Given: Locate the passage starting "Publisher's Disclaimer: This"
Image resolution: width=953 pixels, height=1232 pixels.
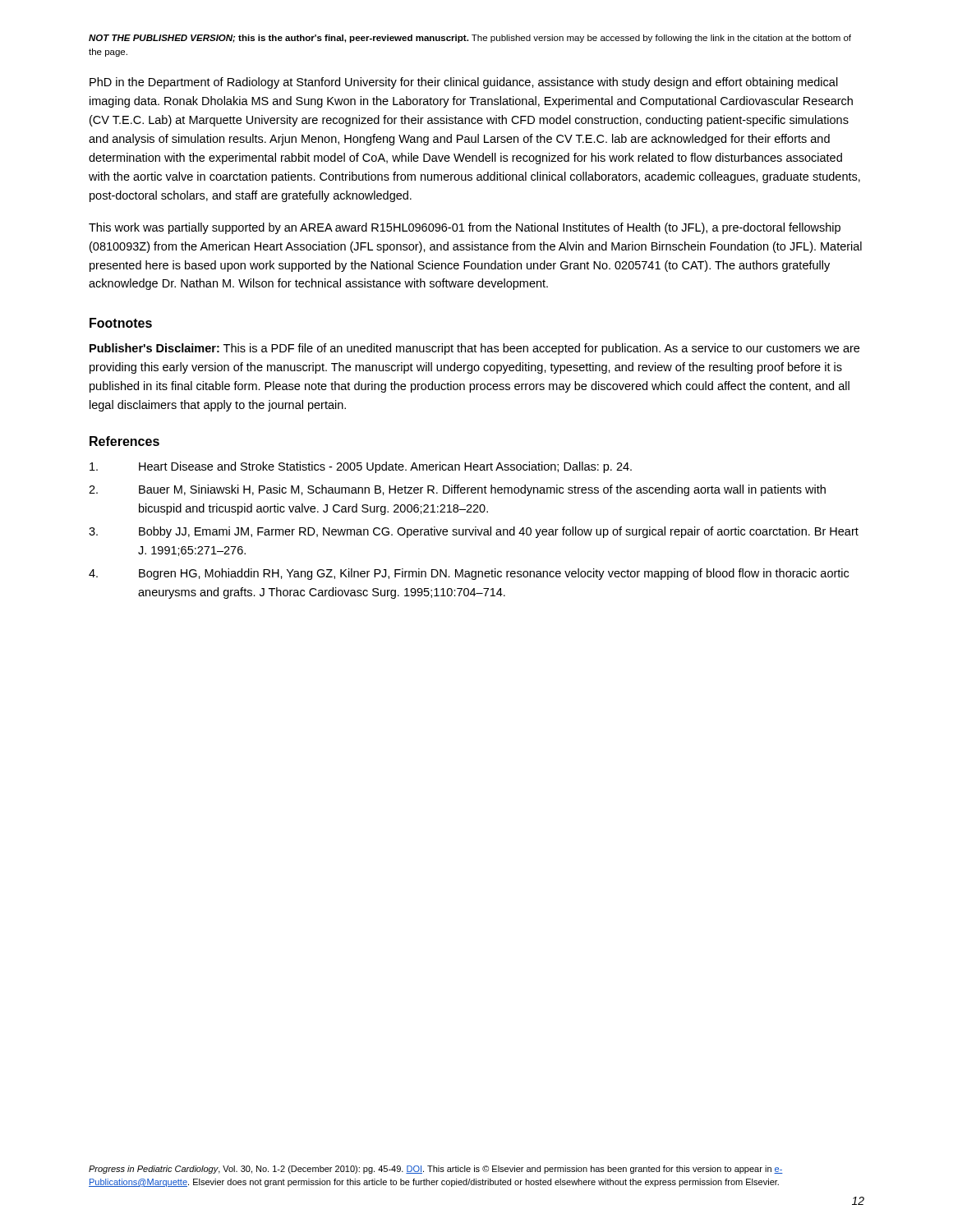Looking at the screenshot, I should [x=474, y=377].
